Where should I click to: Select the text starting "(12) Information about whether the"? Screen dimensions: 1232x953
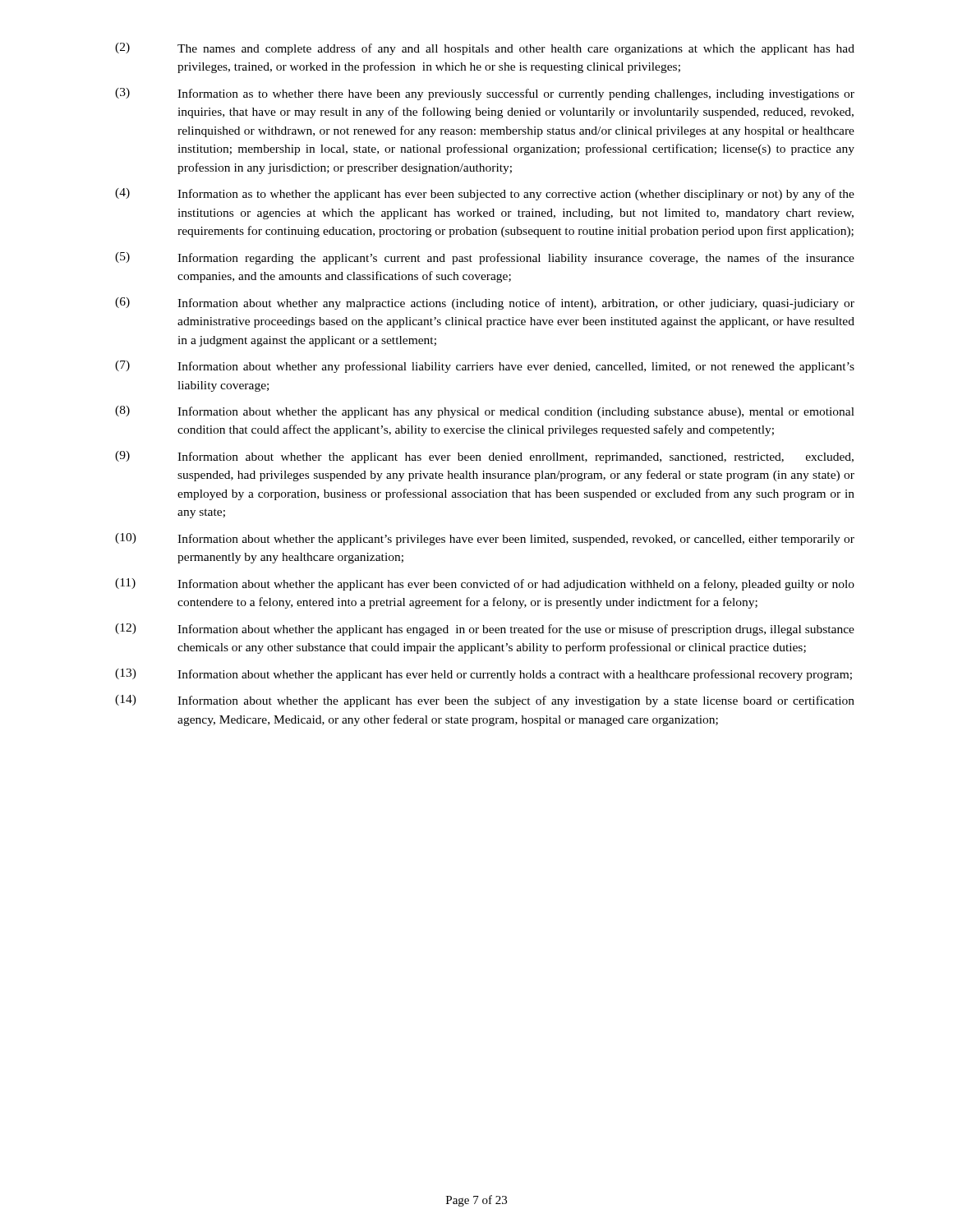485,638
